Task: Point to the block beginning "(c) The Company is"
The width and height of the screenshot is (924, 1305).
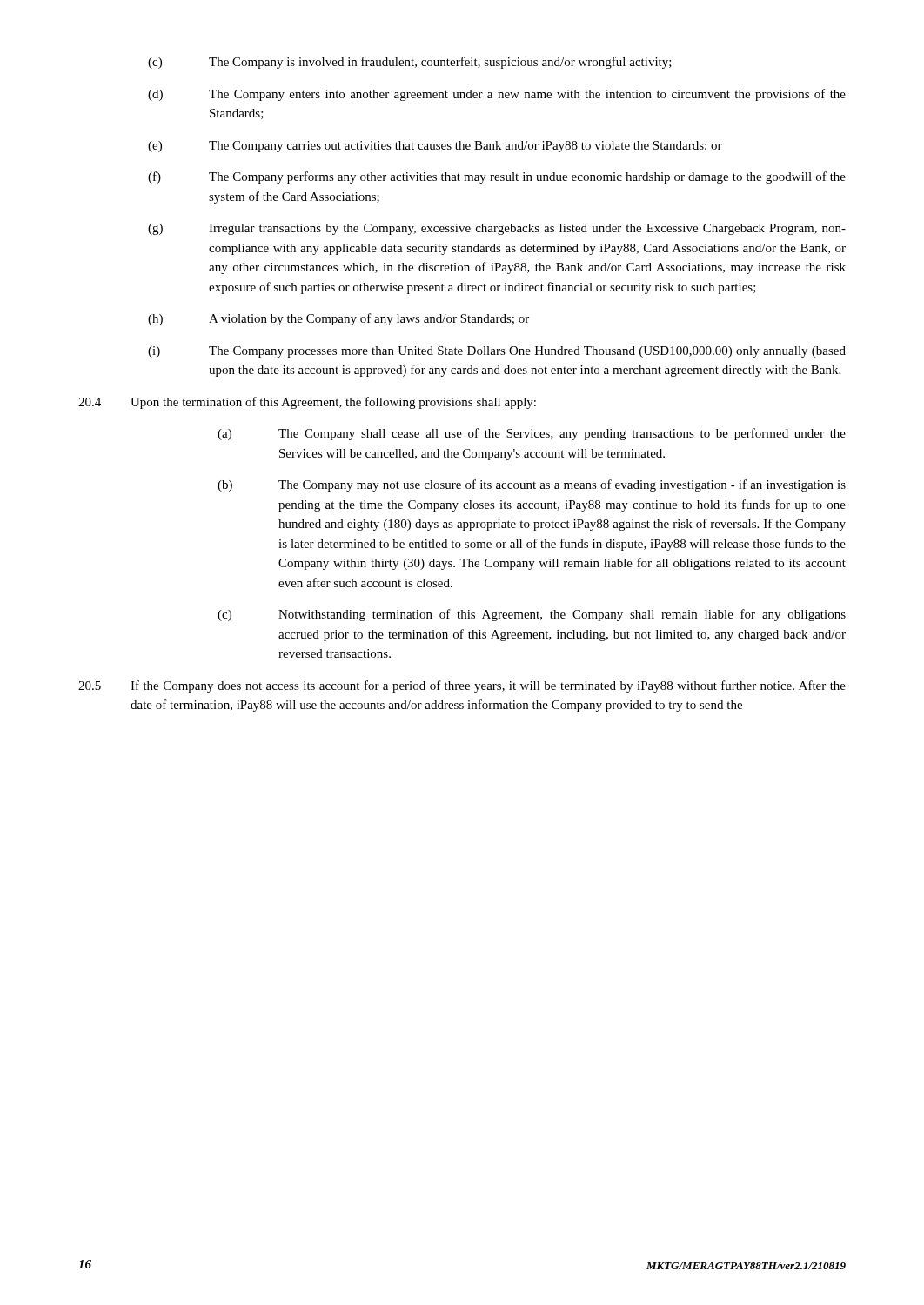Action: (x=497, y=62)
